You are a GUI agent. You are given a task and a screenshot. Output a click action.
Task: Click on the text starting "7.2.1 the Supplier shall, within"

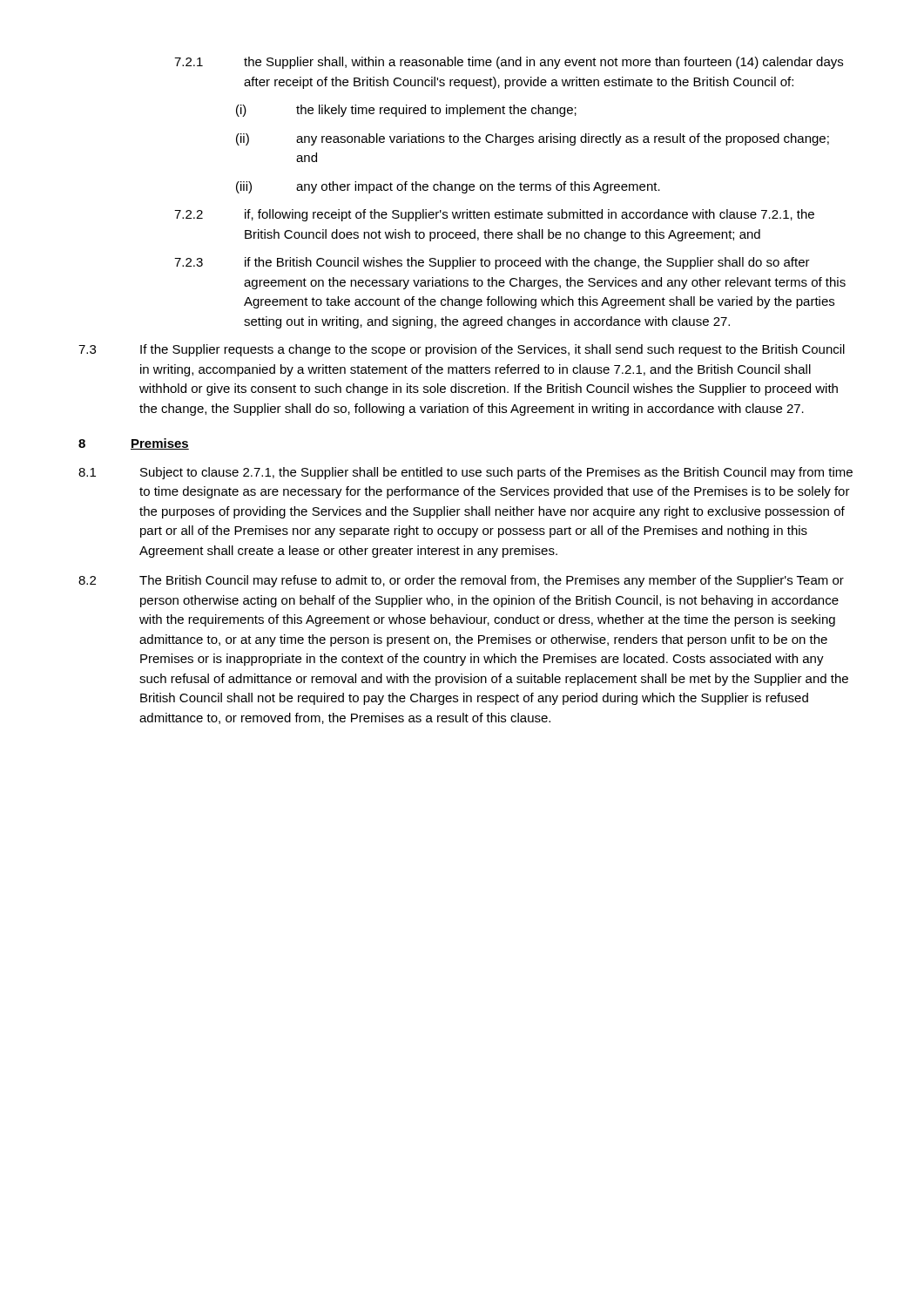coord(514,72)
